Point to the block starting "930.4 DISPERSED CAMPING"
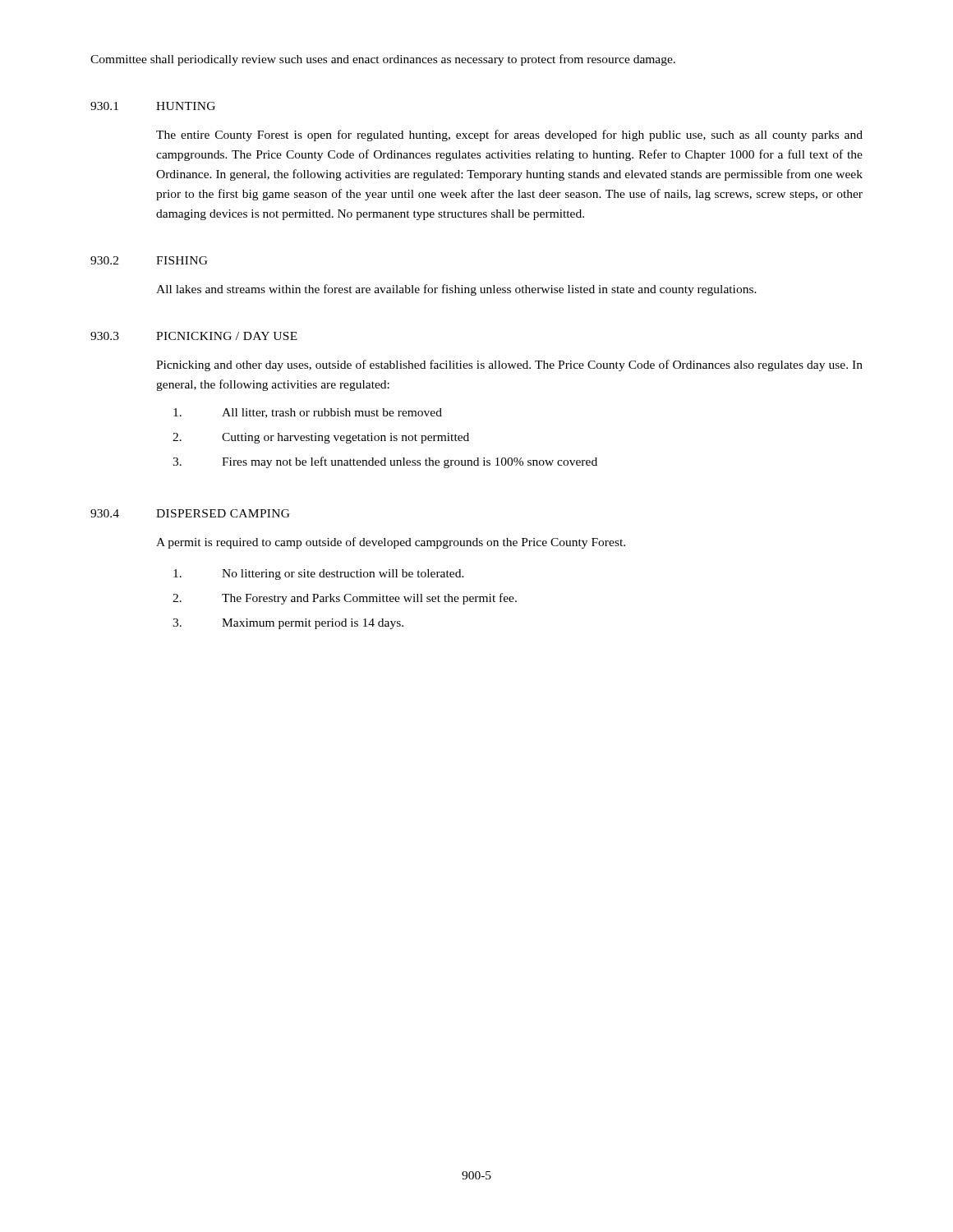This screenshot has width=953, height=1232. click(x=190, y=513)
